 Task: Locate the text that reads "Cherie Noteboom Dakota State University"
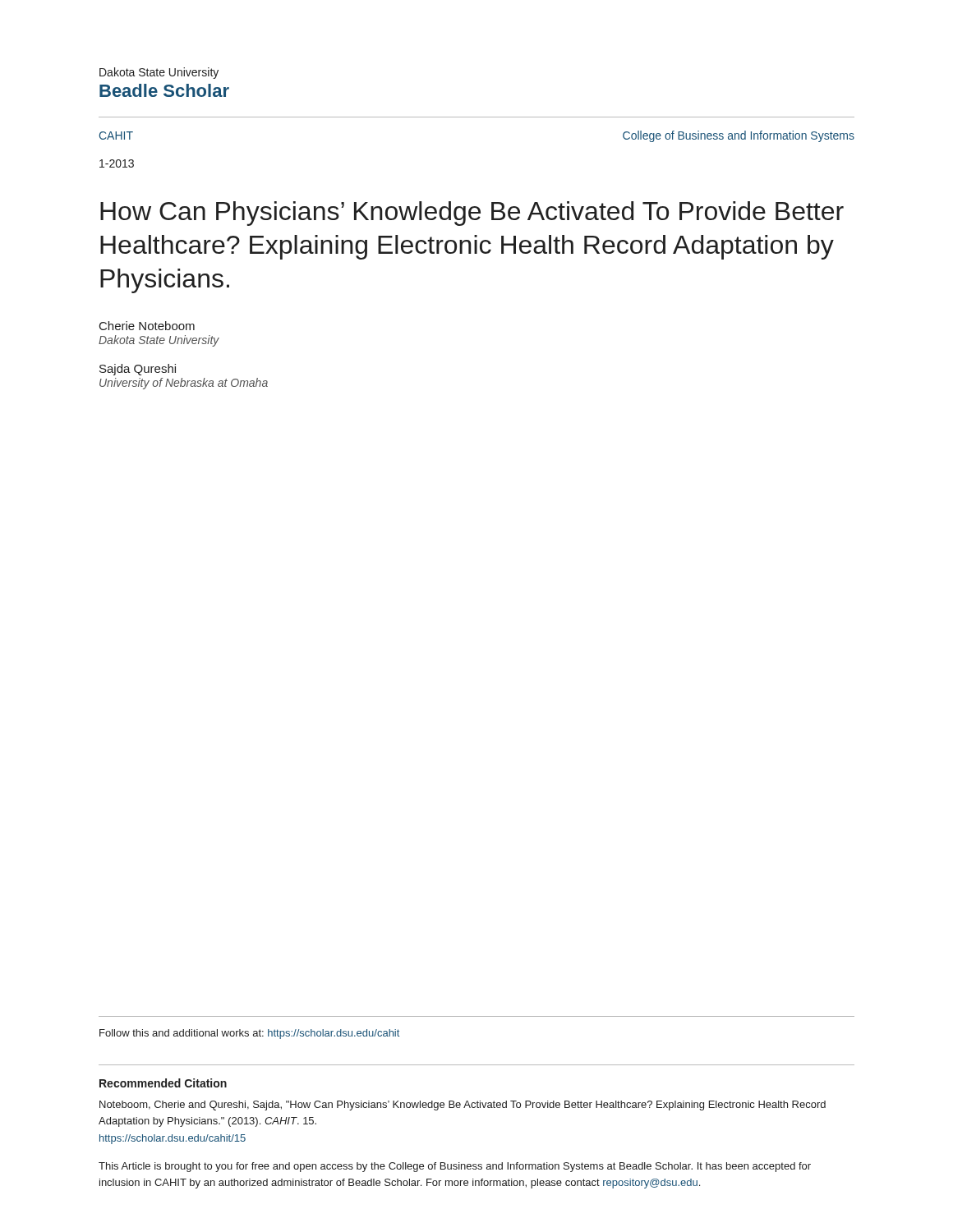click(x=147, y=326)
